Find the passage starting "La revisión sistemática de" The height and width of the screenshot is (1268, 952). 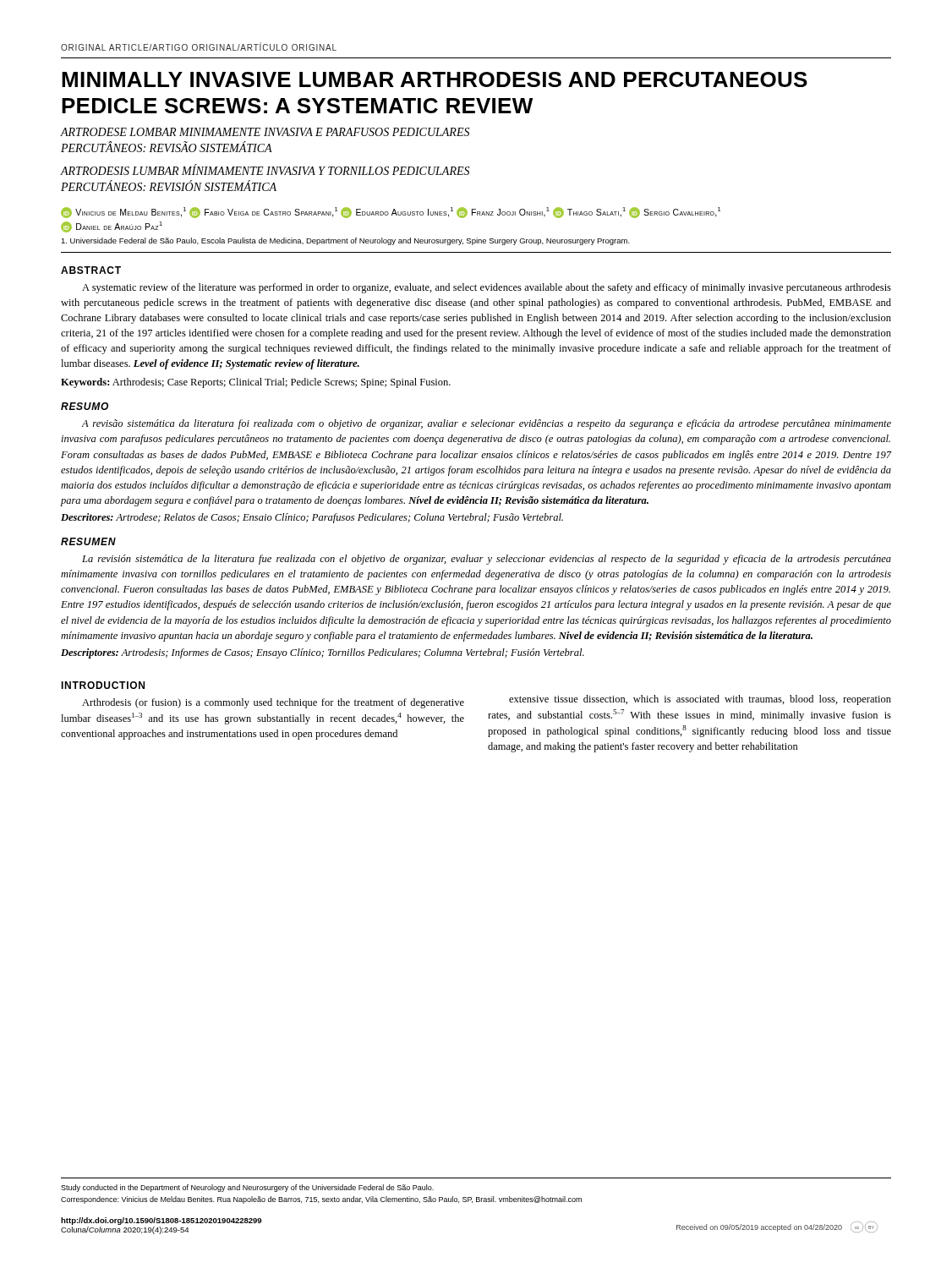pyautogui.click(x=476, y=597)
